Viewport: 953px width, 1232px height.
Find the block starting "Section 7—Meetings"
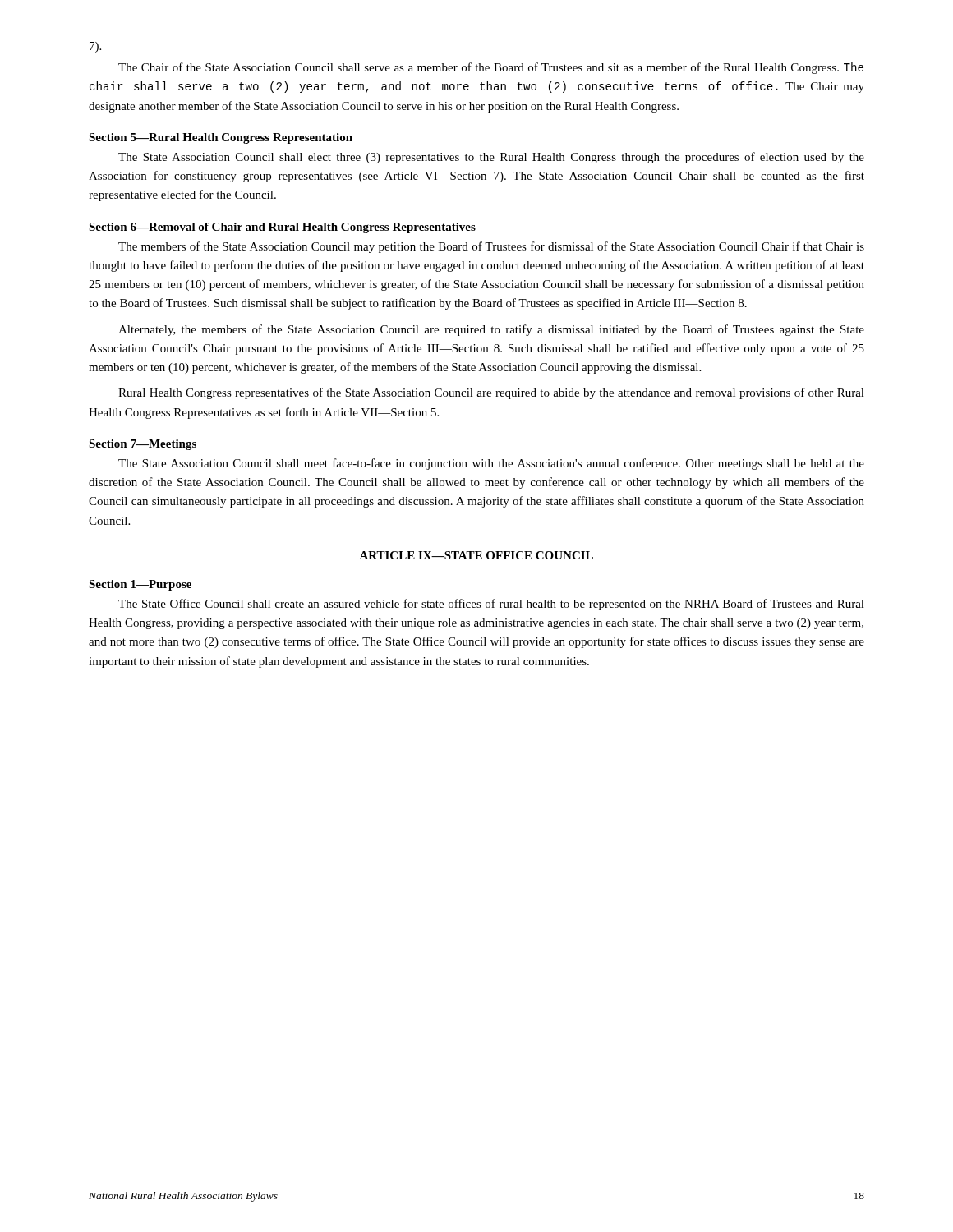tap(143, 443)
